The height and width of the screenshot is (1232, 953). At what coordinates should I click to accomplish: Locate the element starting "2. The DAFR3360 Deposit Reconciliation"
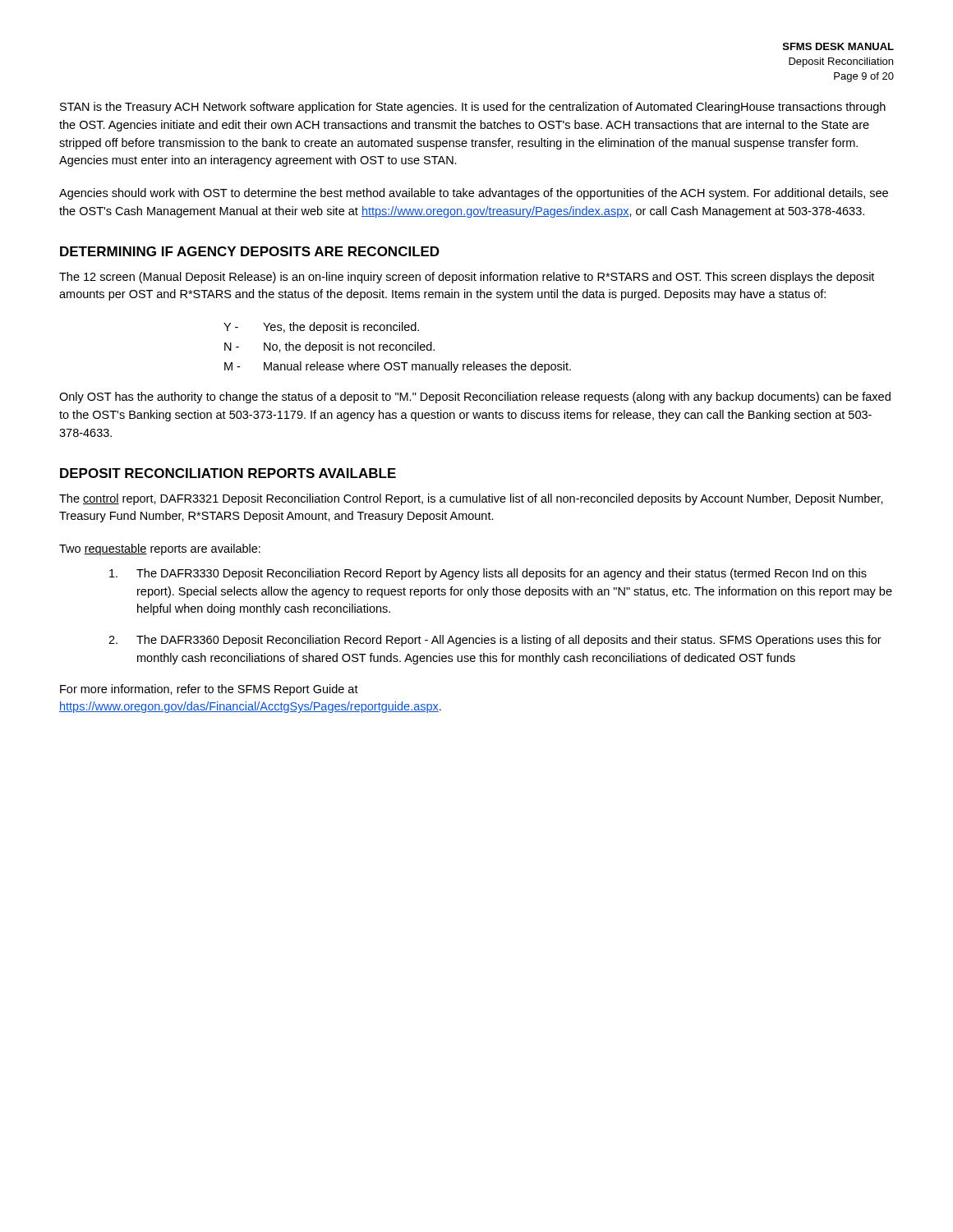click(x=501, y=650)
